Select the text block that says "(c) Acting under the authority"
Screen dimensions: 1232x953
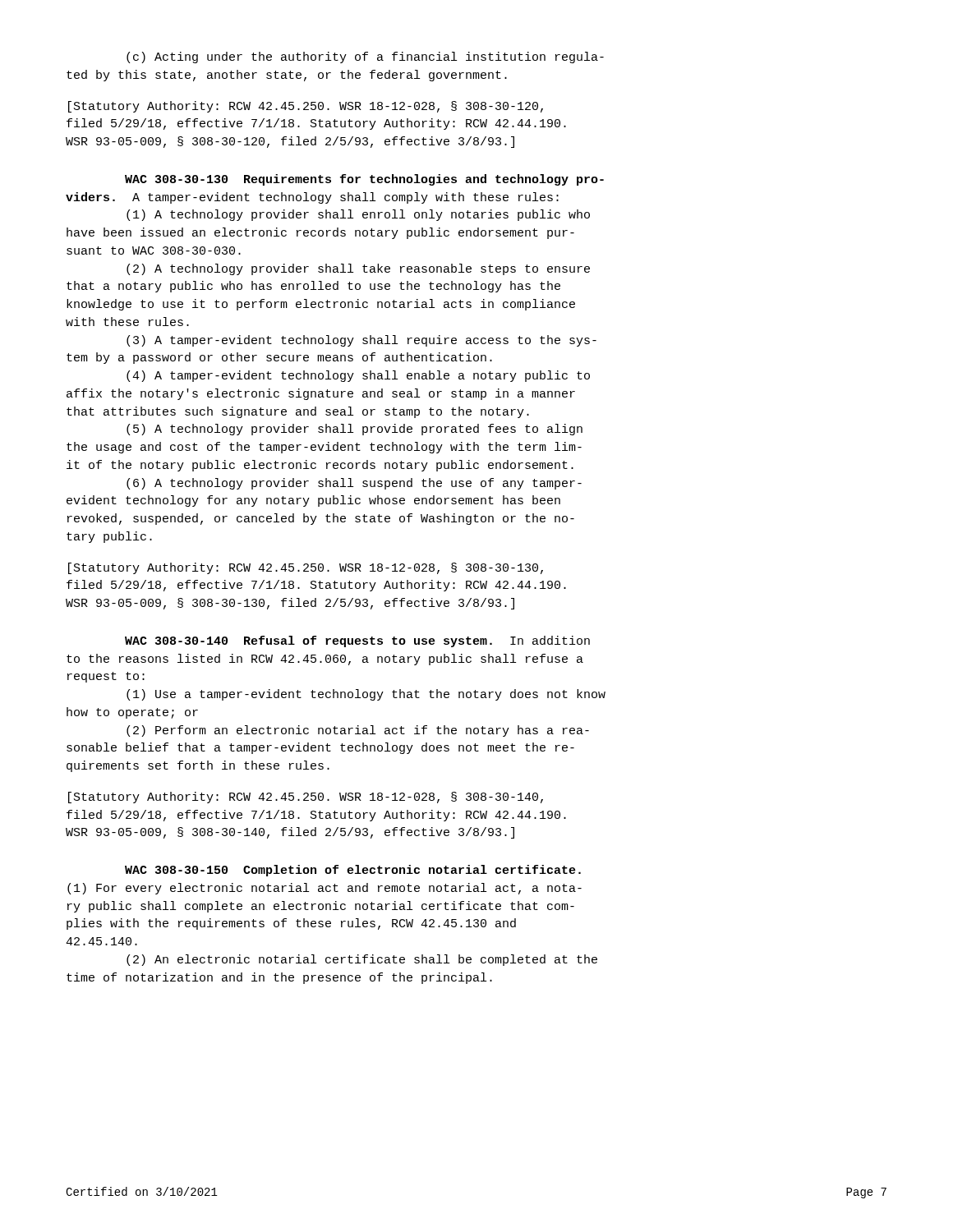[x=336, y=67]
